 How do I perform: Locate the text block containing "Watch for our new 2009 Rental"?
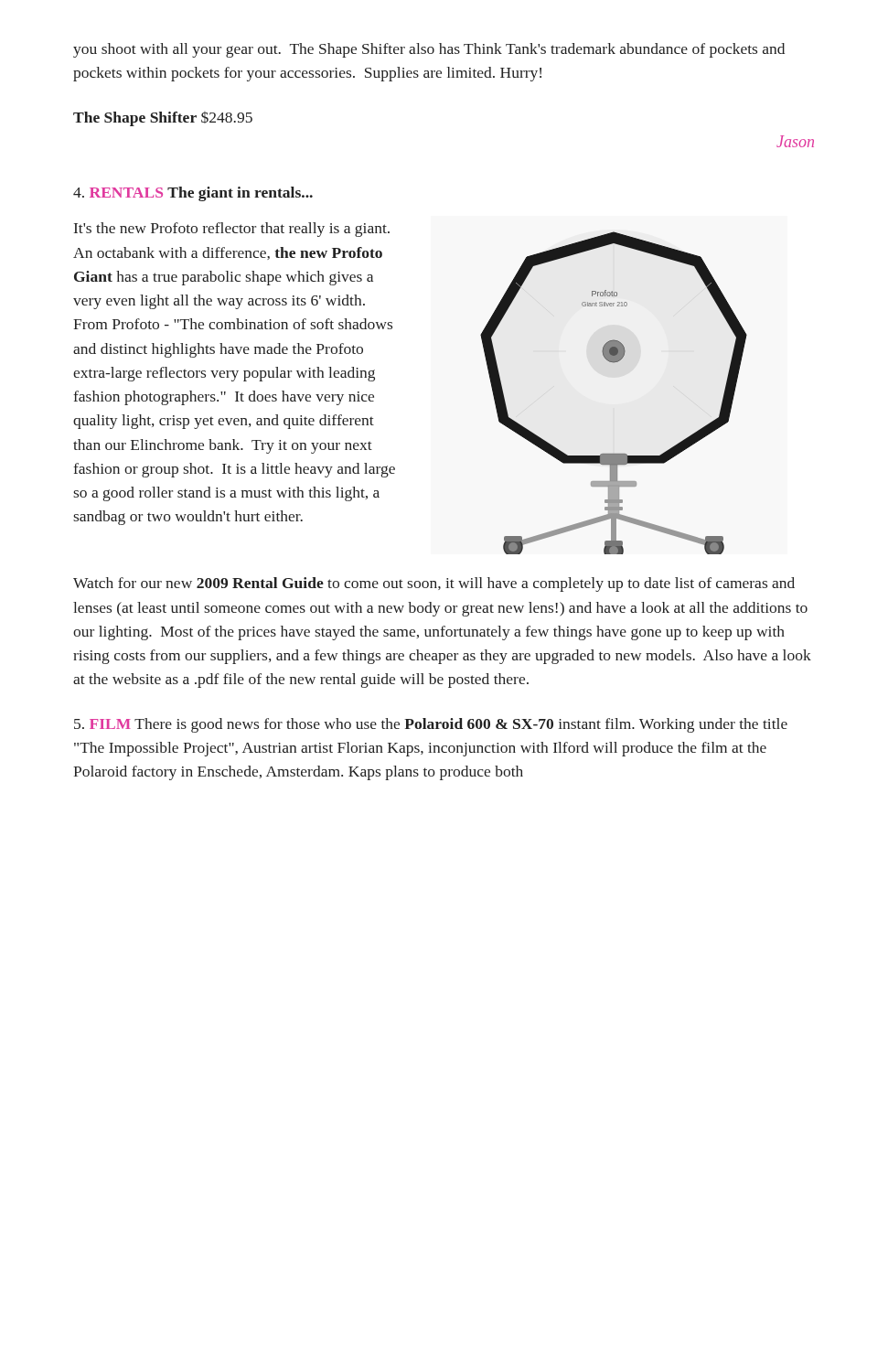[x=442, y=631]
